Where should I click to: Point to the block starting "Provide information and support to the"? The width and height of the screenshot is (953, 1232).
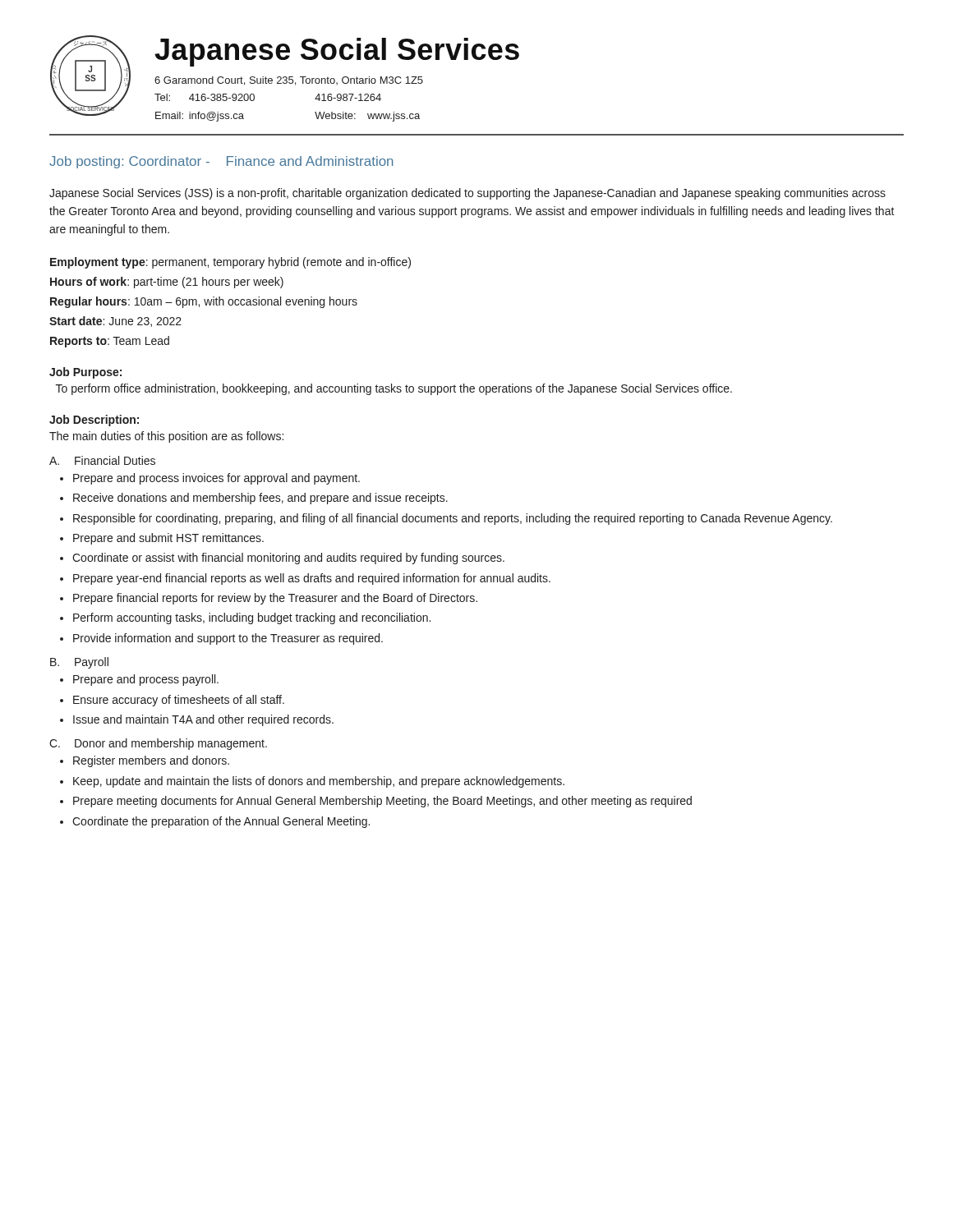(228, 638)
